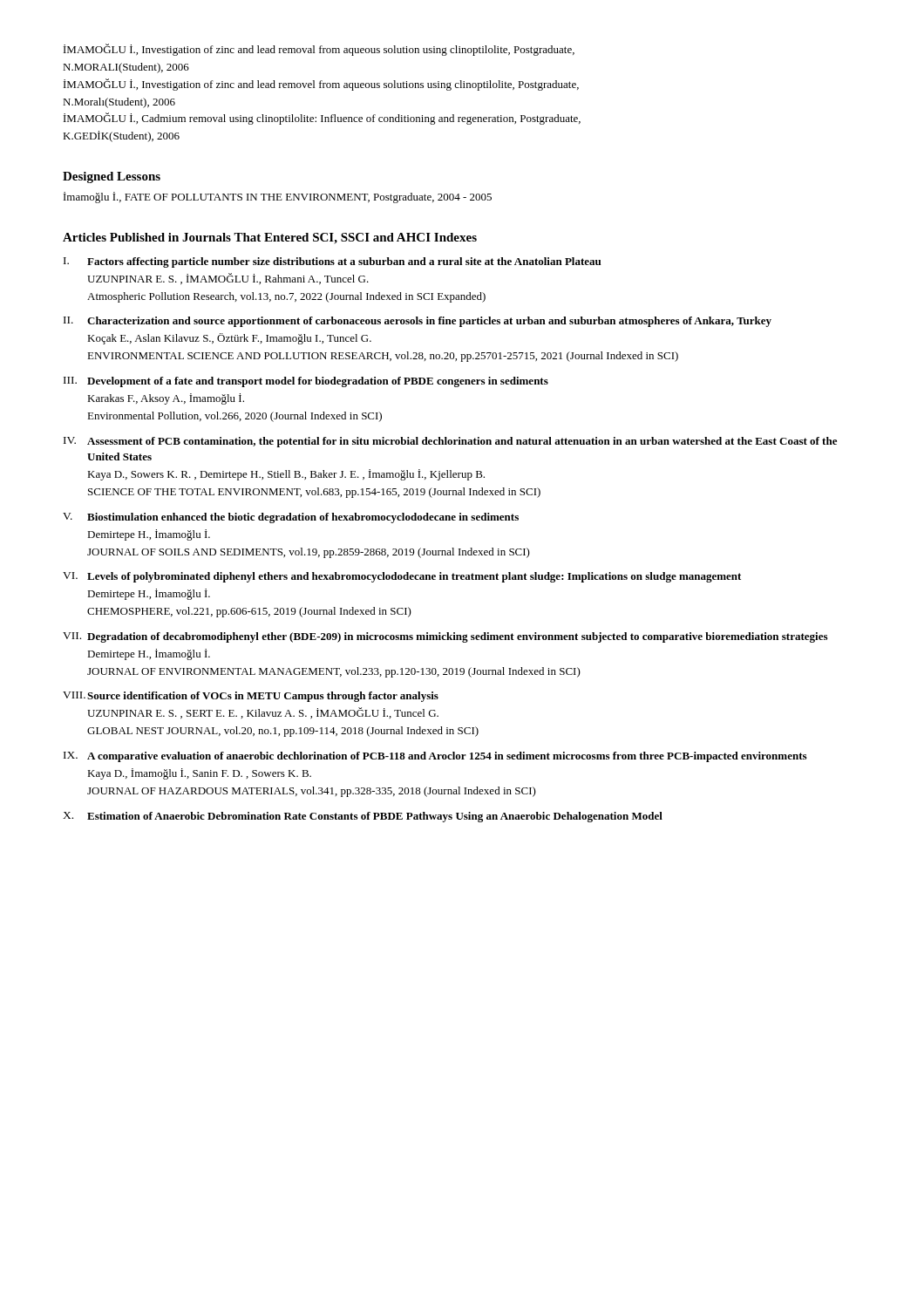Find the section header on this page that starts "Articles Published in Journals That Entered SCI,"
This screenshot has height=1308, width=924.
270,237
